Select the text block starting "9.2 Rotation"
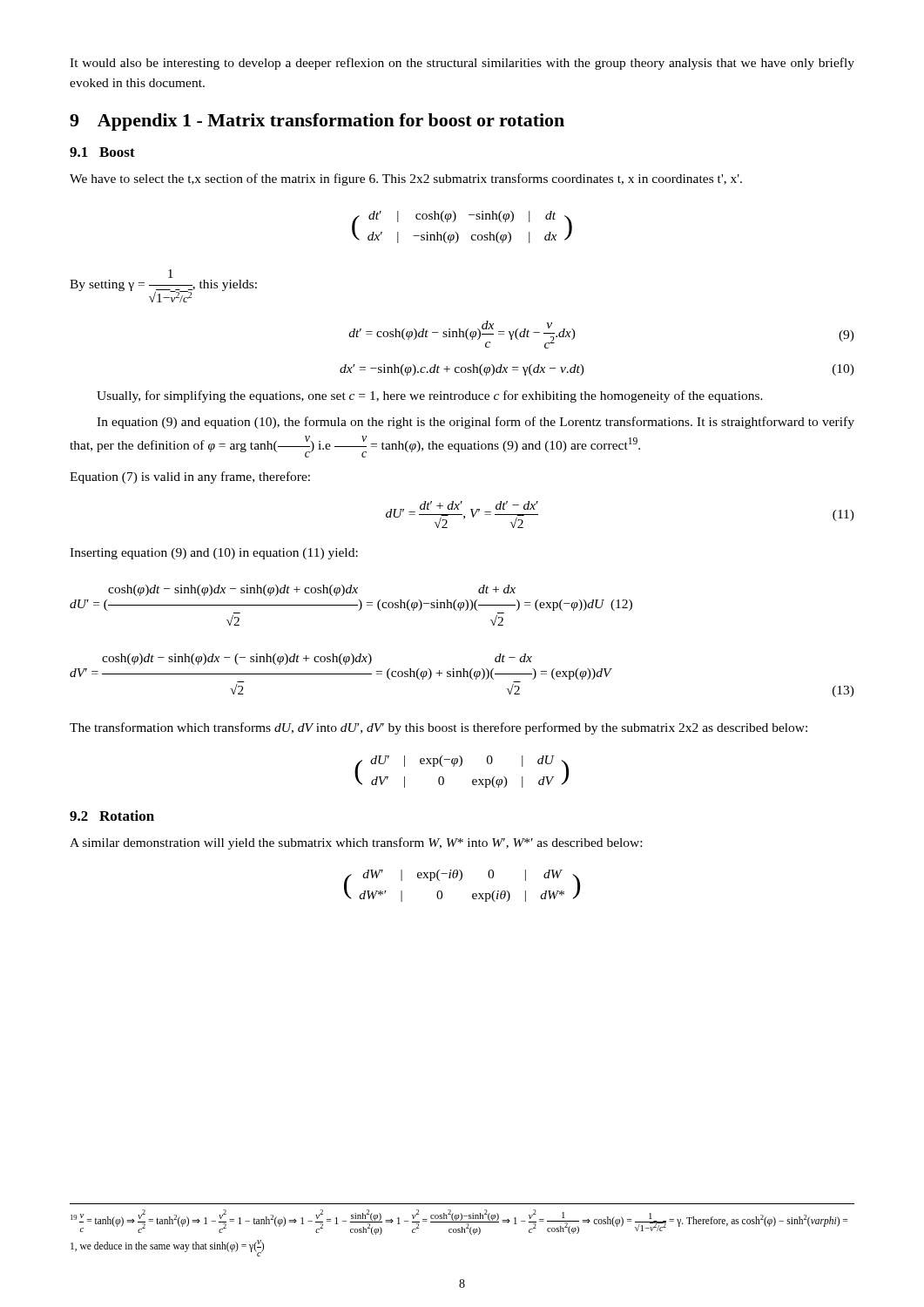Image resolution: width=924 pixels, height=1307 pixels. click(112, 816)
